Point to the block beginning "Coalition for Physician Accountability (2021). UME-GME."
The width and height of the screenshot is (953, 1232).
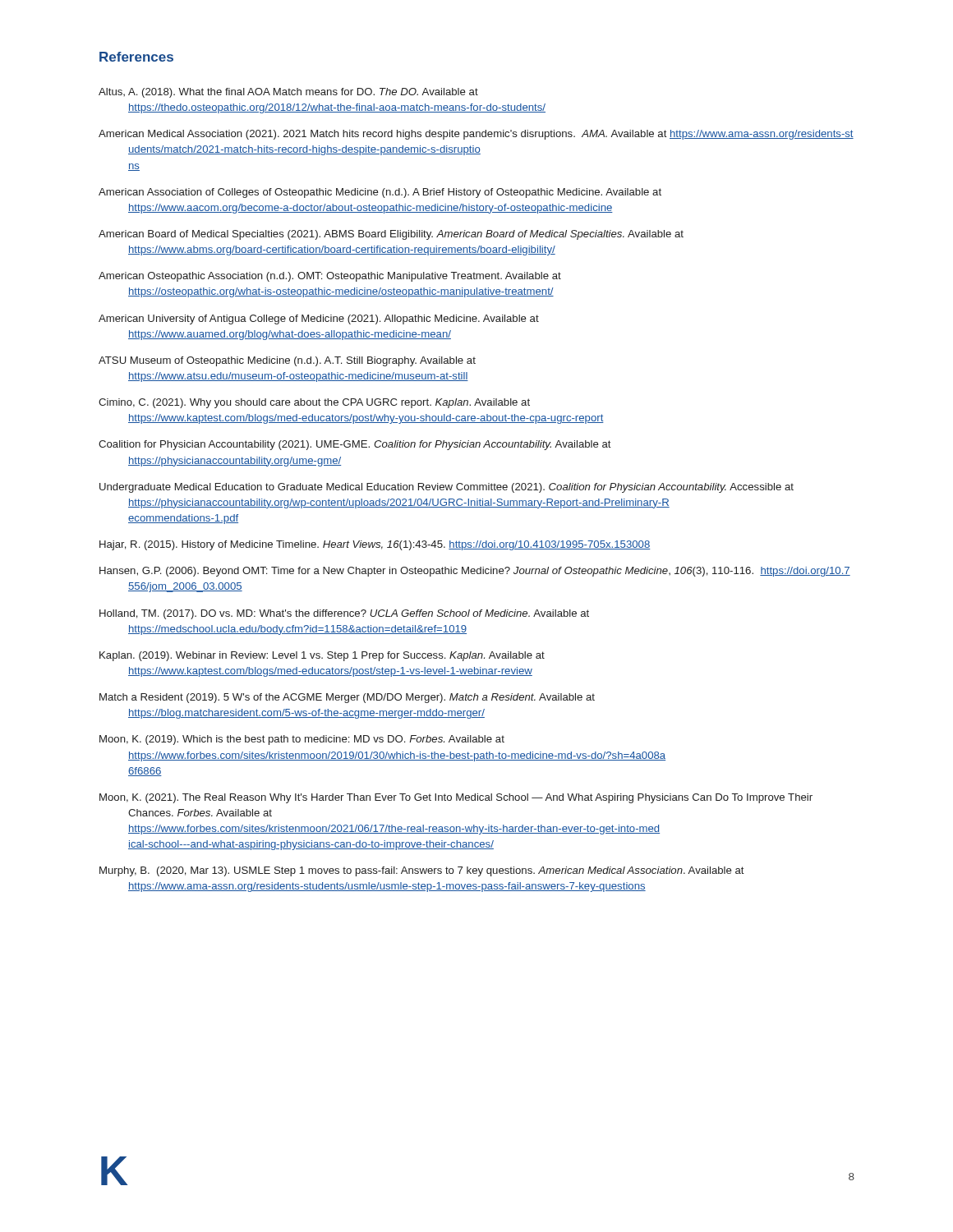tap(355, 452)
